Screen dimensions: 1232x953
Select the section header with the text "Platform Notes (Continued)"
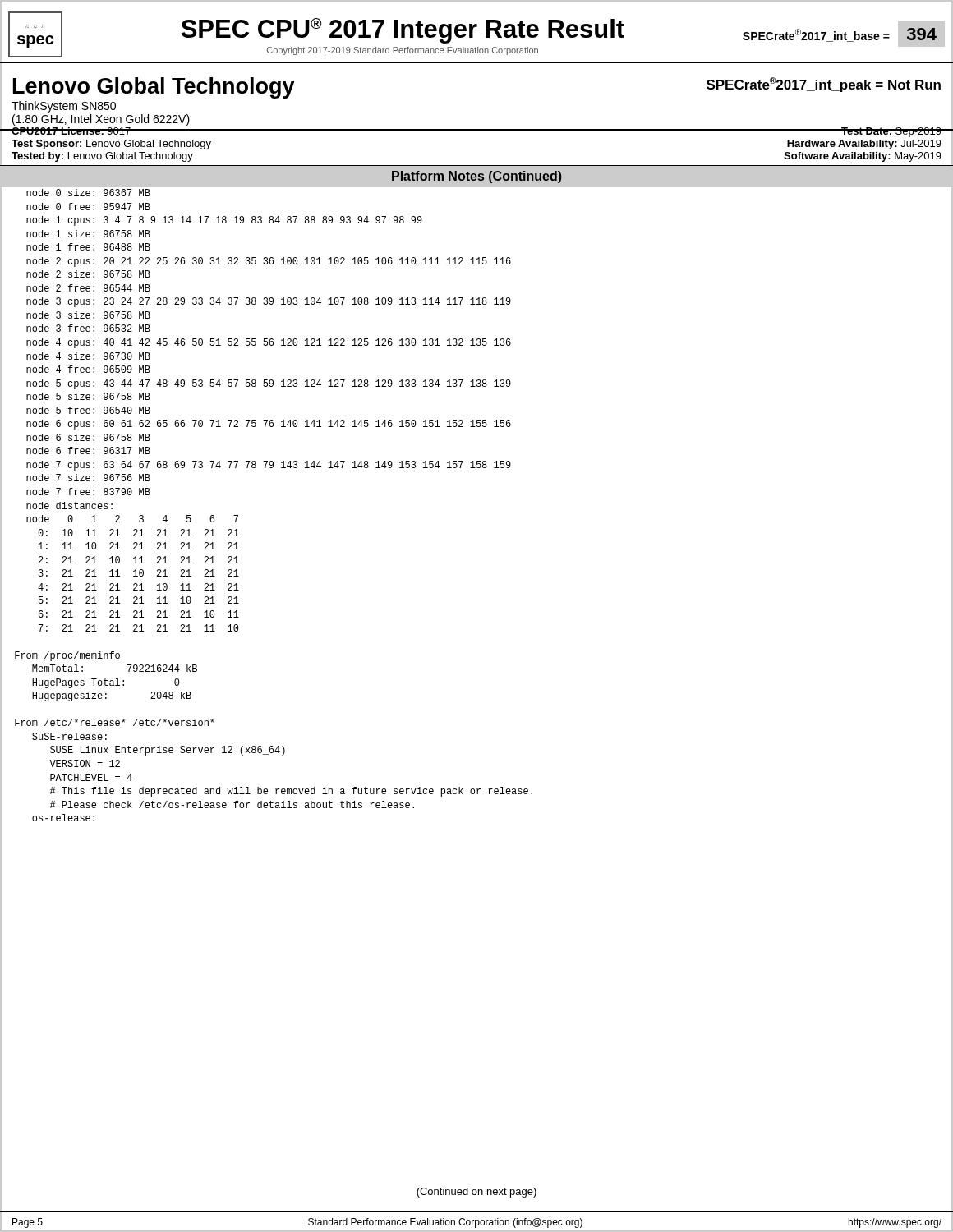click(476, 176)
